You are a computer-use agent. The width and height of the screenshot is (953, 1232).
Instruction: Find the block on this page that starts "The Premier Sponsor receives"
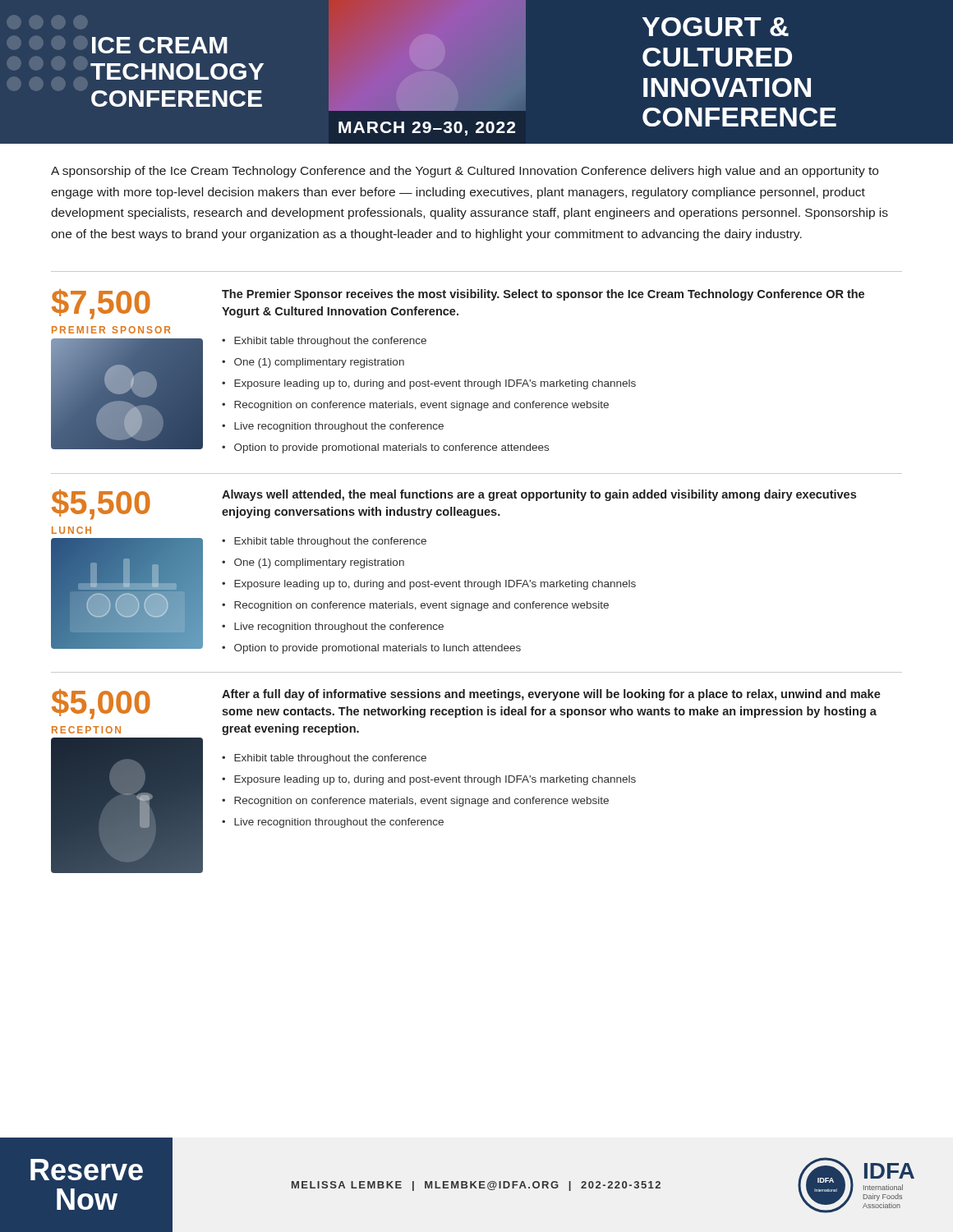pos(562,303)
